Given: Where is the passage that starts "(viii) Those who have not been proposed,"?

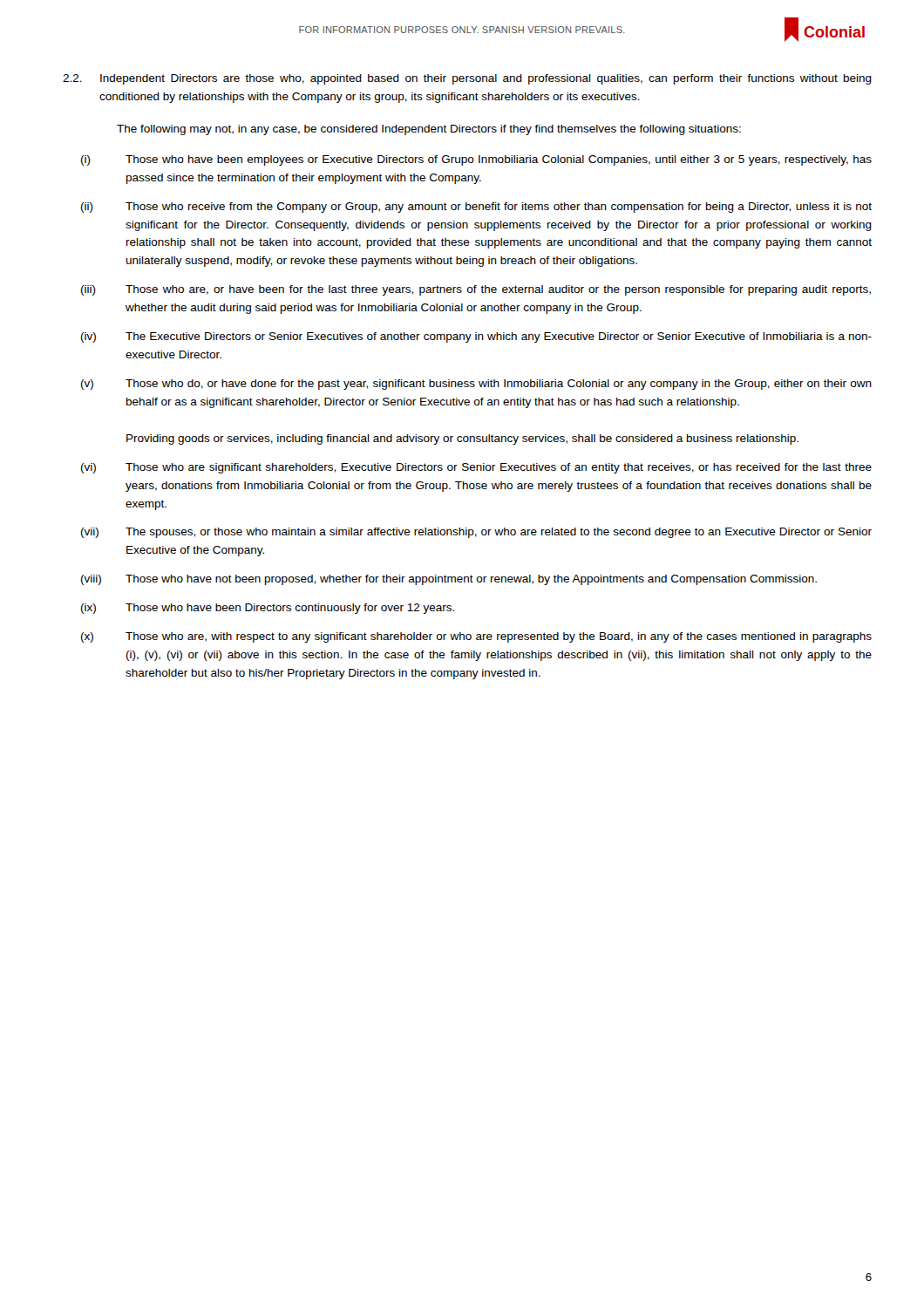Looking at the screenshot, I should tap(476, 580).
